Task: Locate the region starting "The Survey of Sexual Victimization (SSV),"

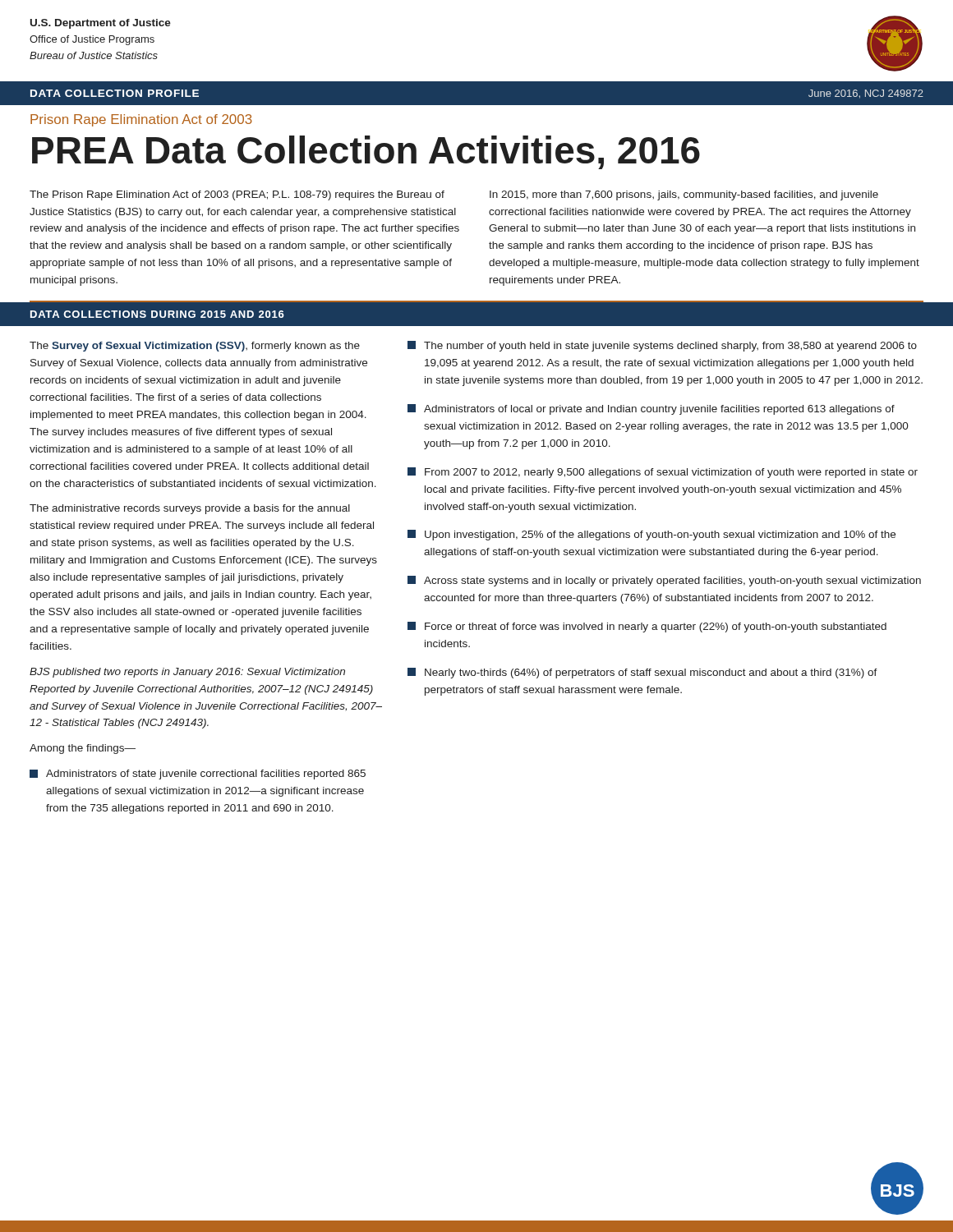Action: coord(203,414)
